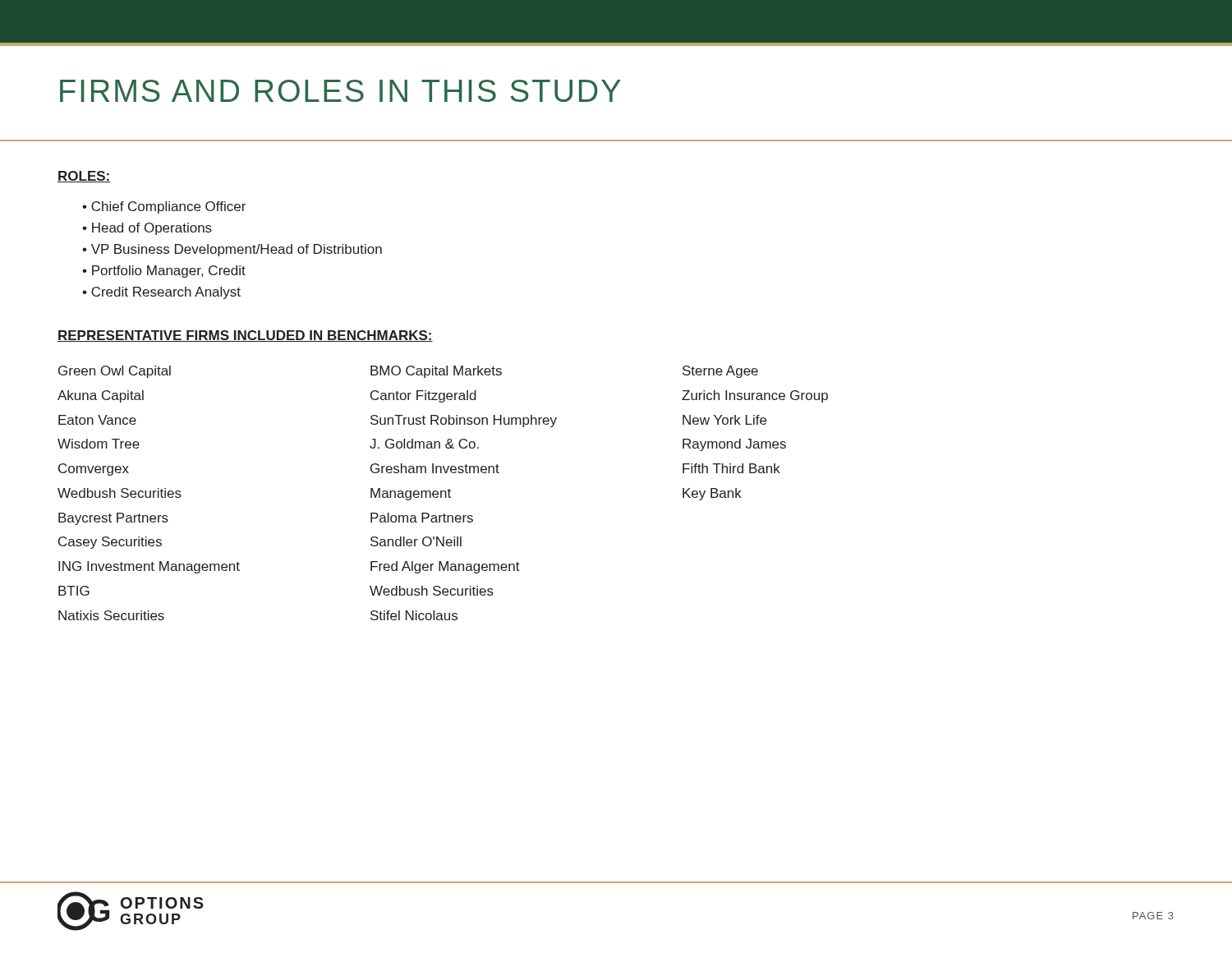
Task: Click on the region starting "• VP Business Development/Head of Distribution"
Action: pyautogui.click(x=232, y=249)
